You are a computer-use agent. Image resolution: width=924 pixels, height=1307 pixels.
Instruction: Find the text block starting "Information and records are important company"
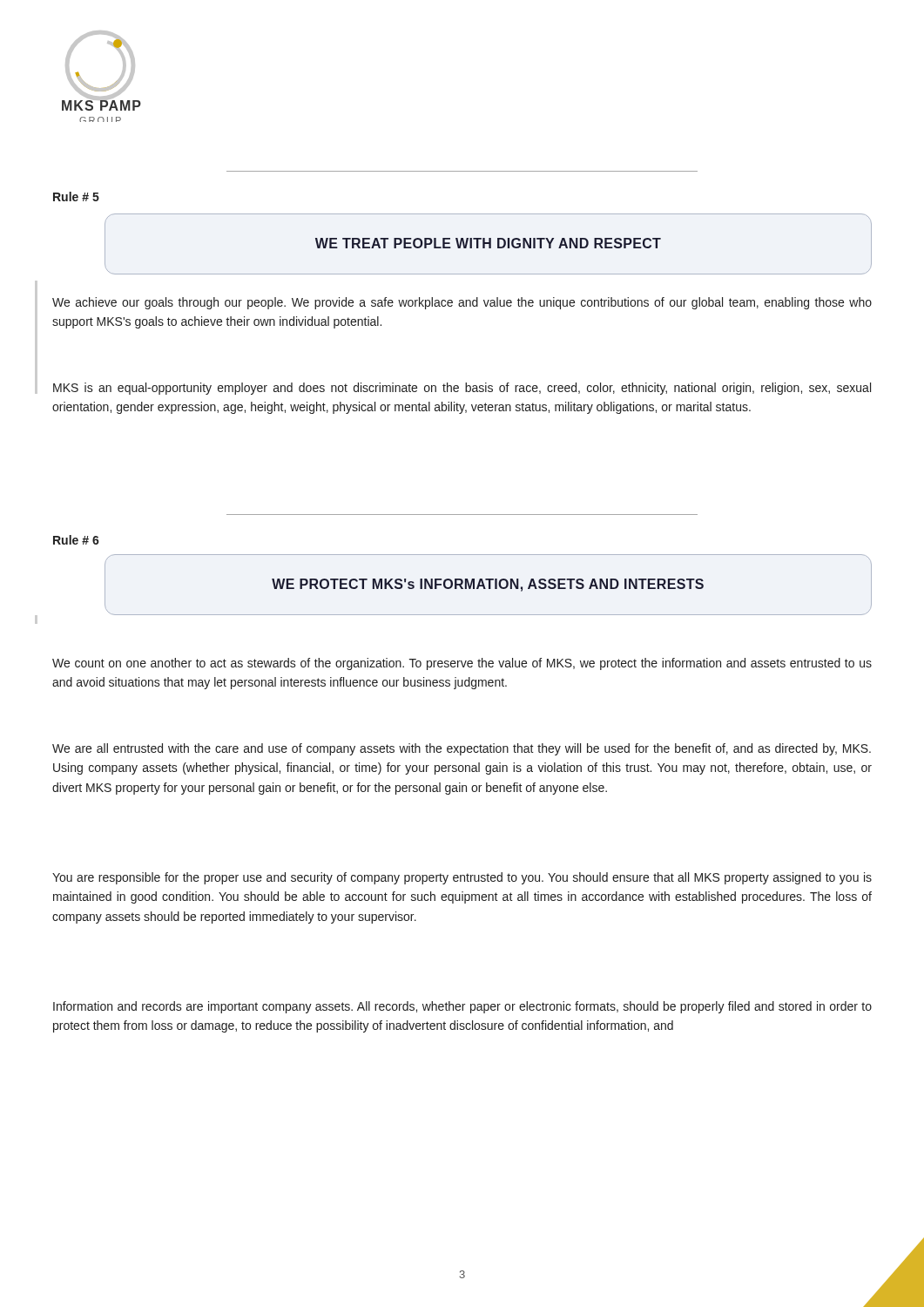click(x=462, y=1016)
